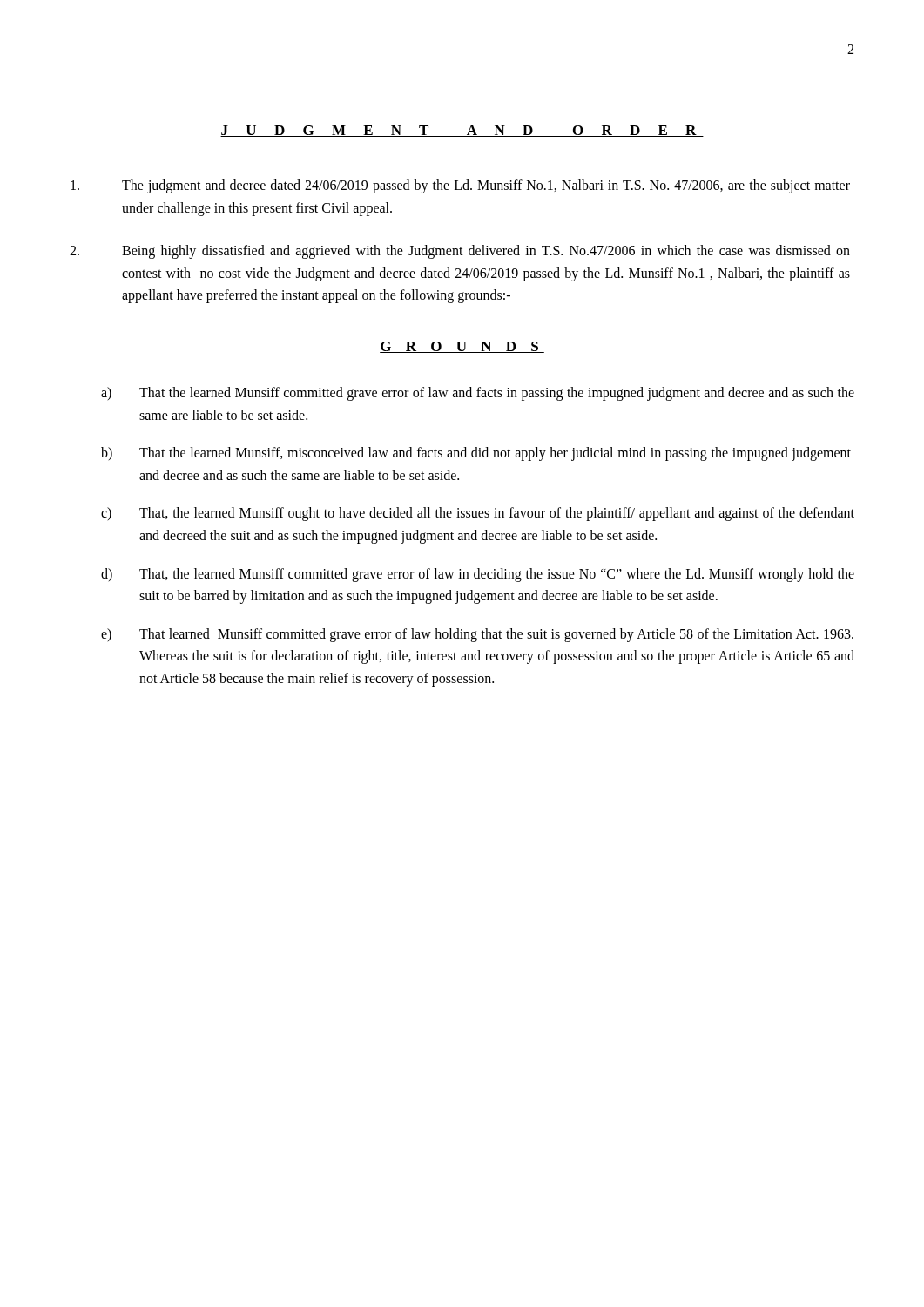Click on the block starting "G R O U N D"
The image size is (924, 1307).
tap(462, 346)
